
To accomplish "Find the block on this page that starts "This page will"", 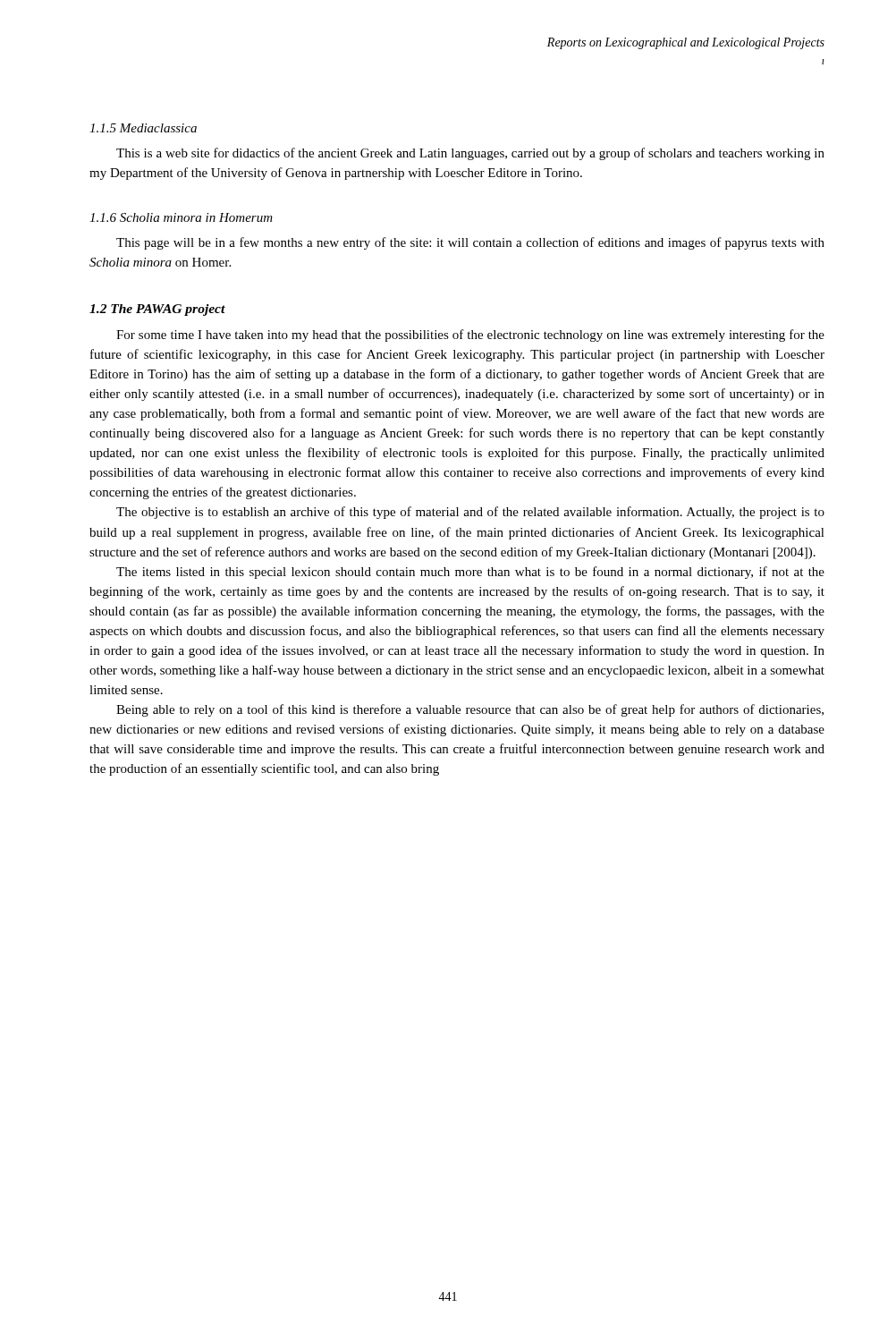I will point(457,252).
